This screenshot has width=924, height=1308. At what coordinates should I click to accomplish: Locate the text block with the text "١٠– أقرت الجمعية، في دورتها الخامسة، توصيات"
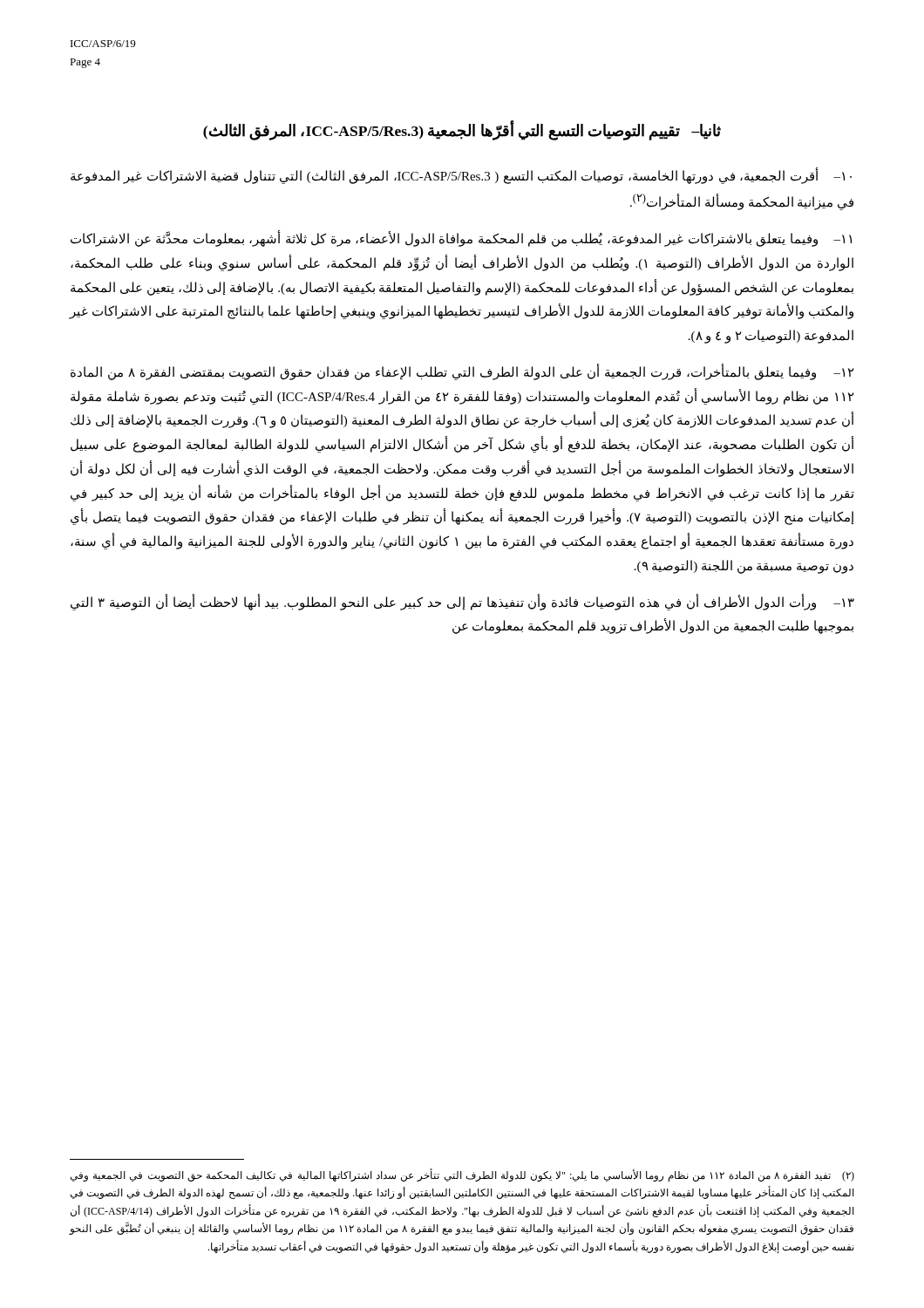pyautogui.click(x=462, y=189)
